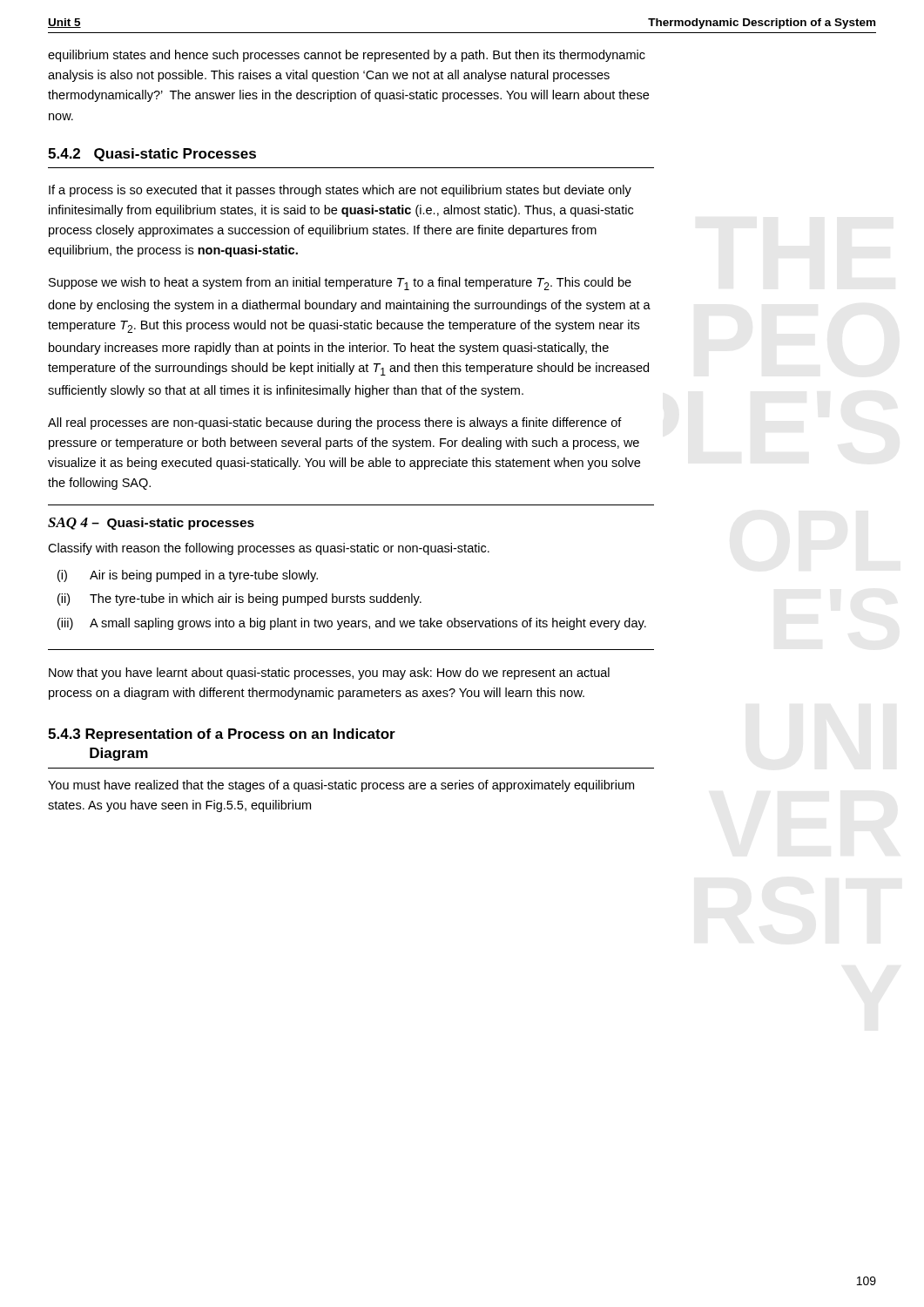Click on the list item that says "(iii) A small sapling grows"
The height and width of the screenshot is (1307, 924).
[x=351, y=623]
